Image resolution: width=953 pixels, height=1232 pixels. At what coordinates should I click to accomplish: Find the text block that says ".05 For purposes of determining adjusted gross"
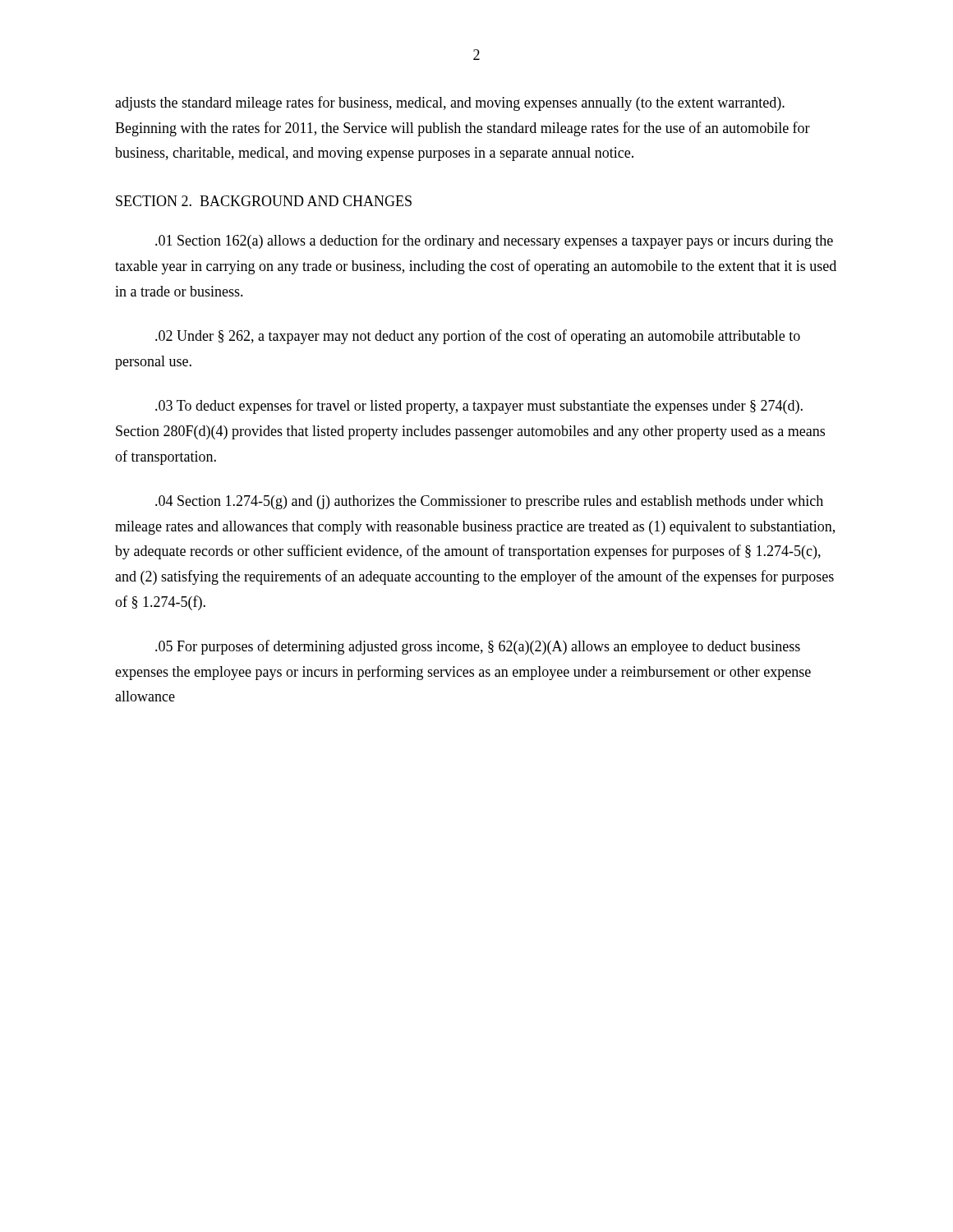click(x=463, y=672)
